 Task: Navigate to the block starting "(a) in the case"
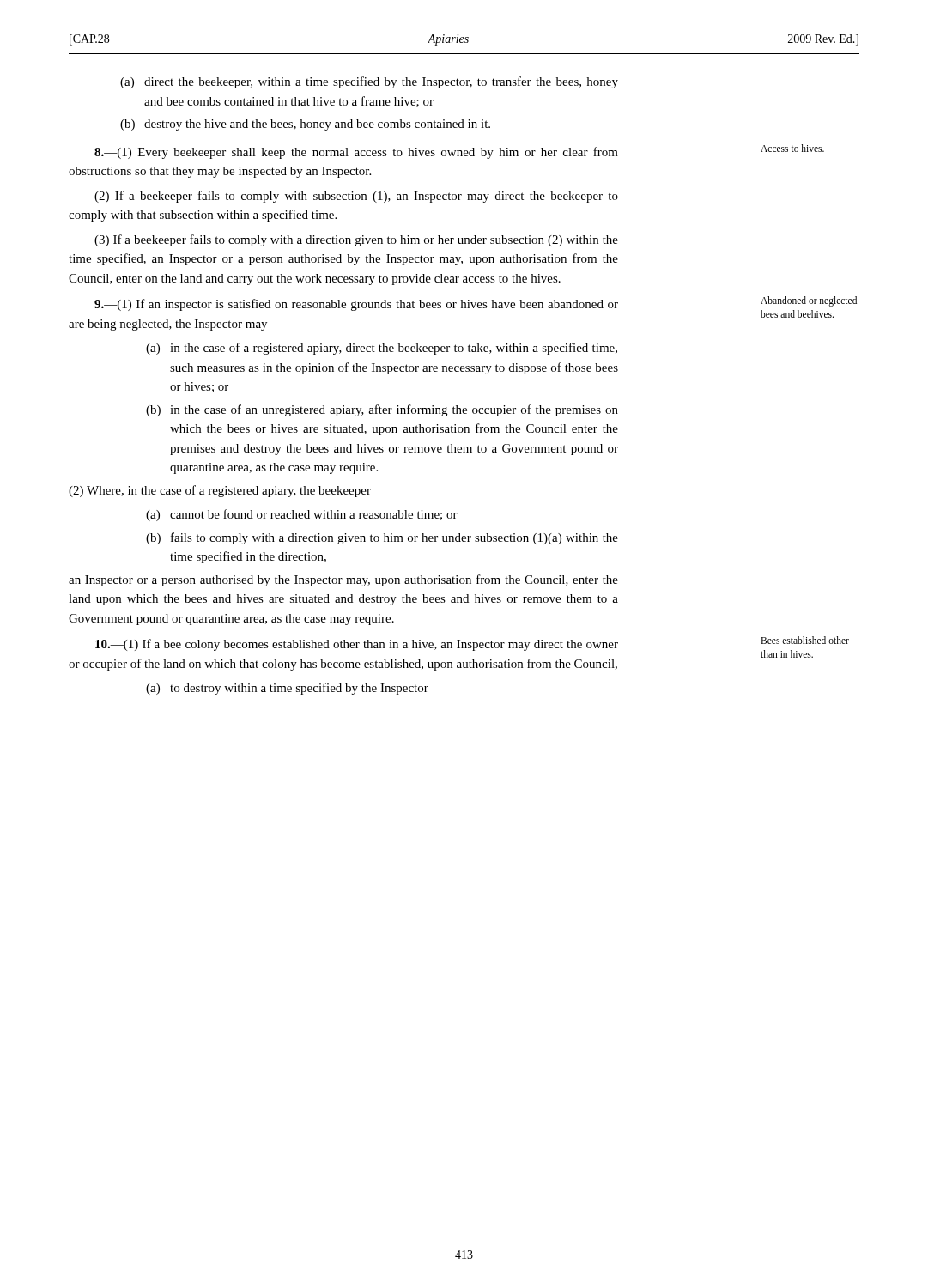[x=382, y=367]
